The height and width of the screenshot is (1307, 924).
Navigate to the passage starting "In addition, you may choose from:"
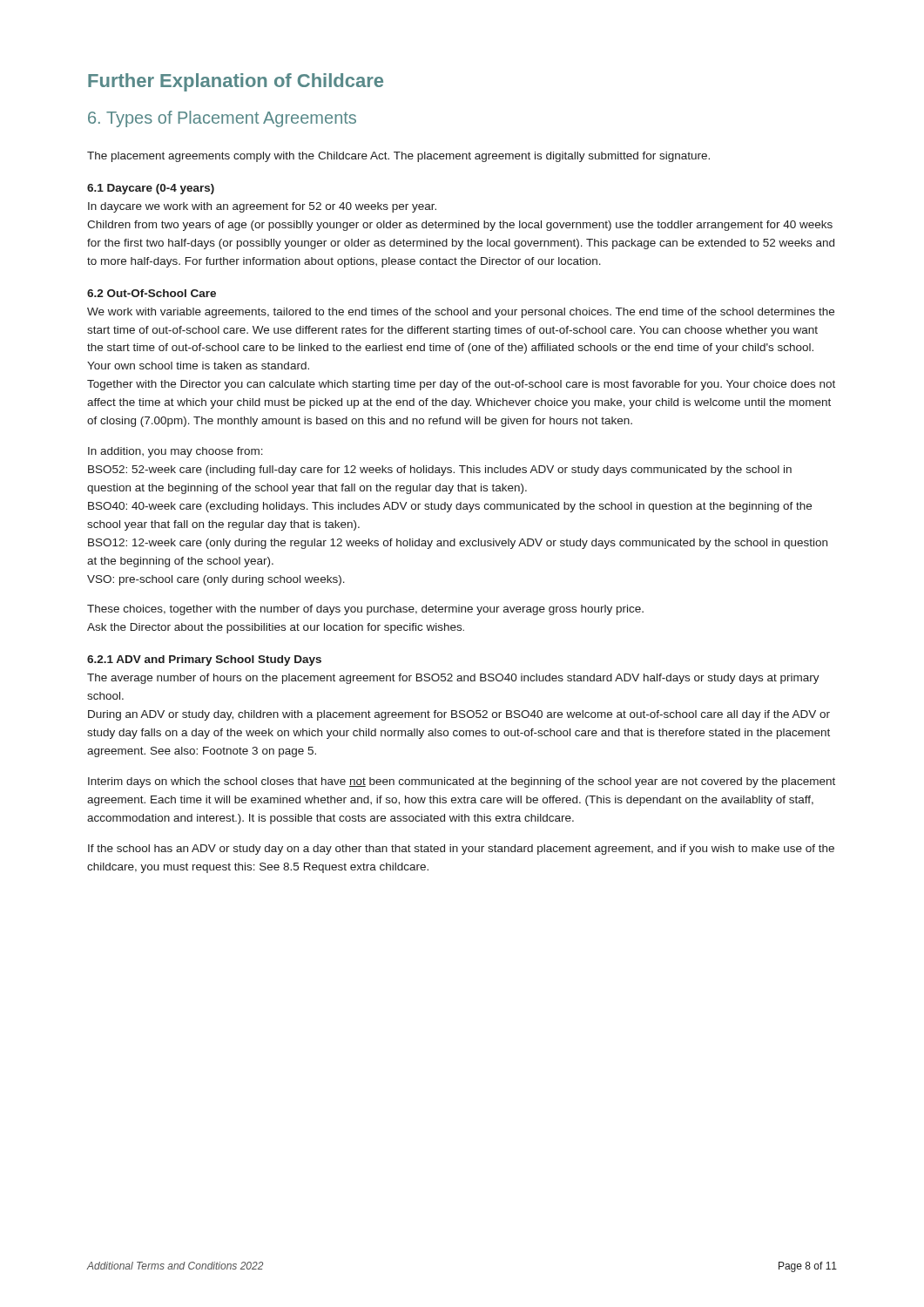pyautogui.click(x=458, y=515)
